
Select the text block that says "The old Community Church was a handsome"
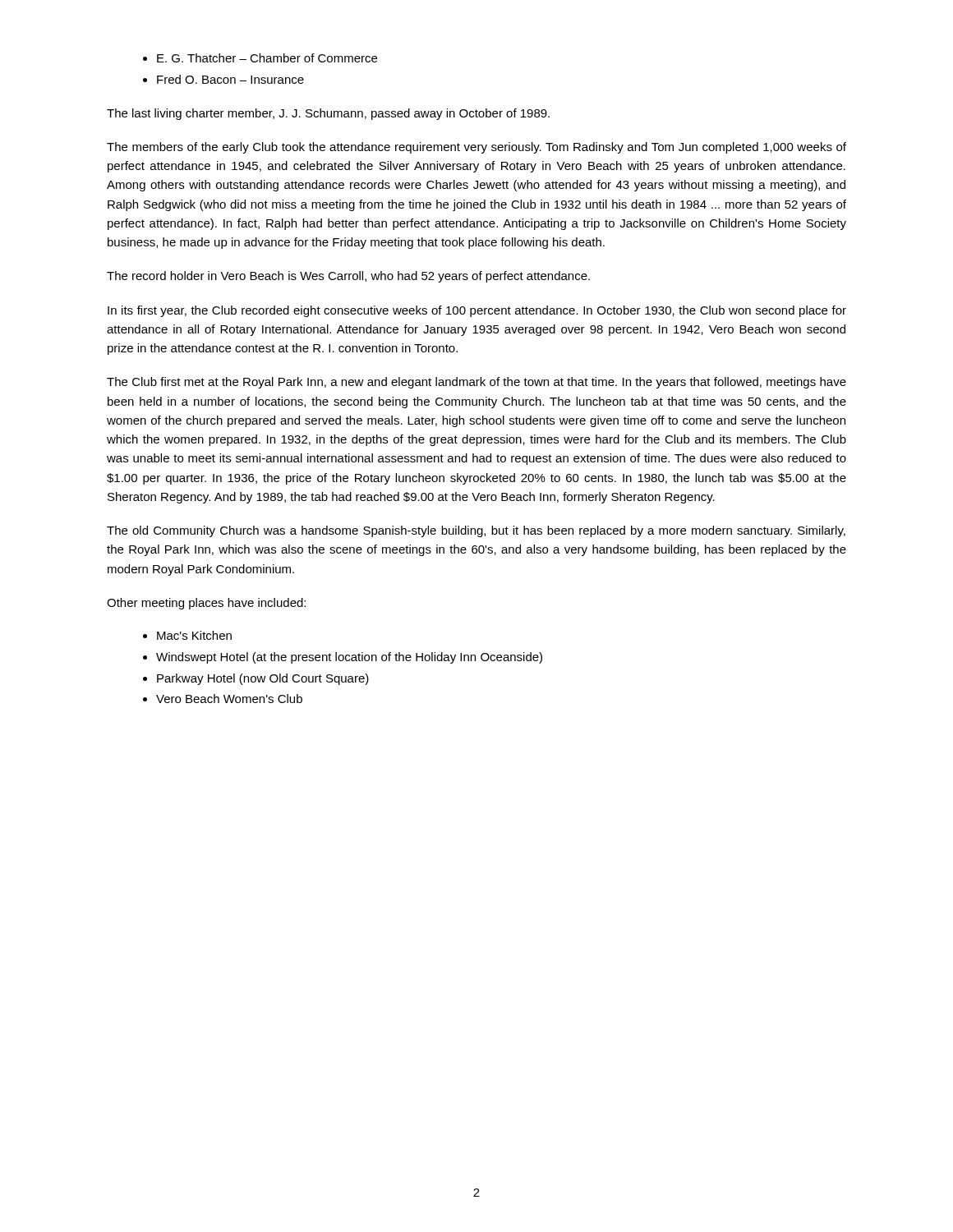pyautogui.click(x=476, y=549)
